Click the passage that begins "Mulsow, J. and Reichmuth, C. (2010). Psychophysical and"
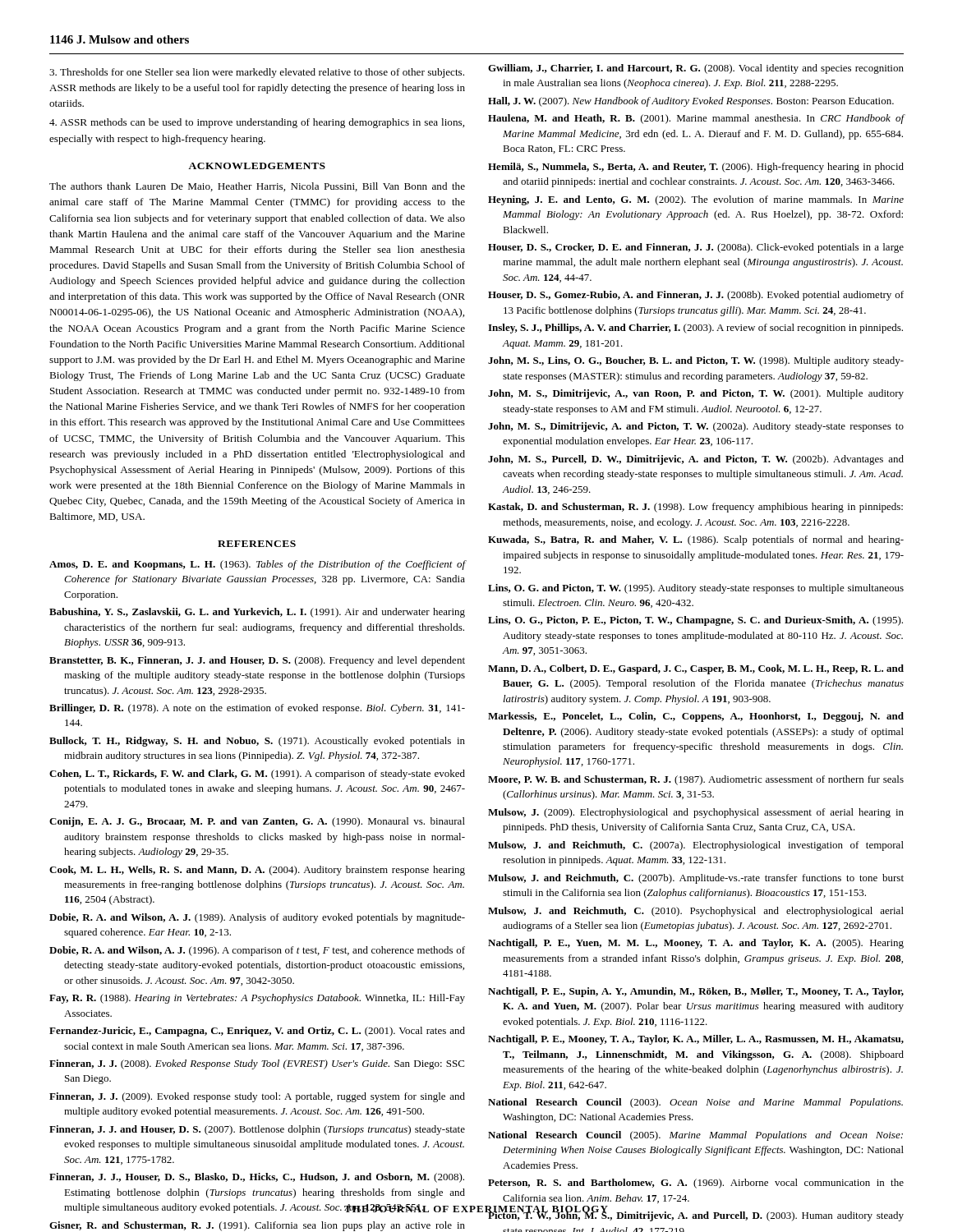 pos(696,918)
